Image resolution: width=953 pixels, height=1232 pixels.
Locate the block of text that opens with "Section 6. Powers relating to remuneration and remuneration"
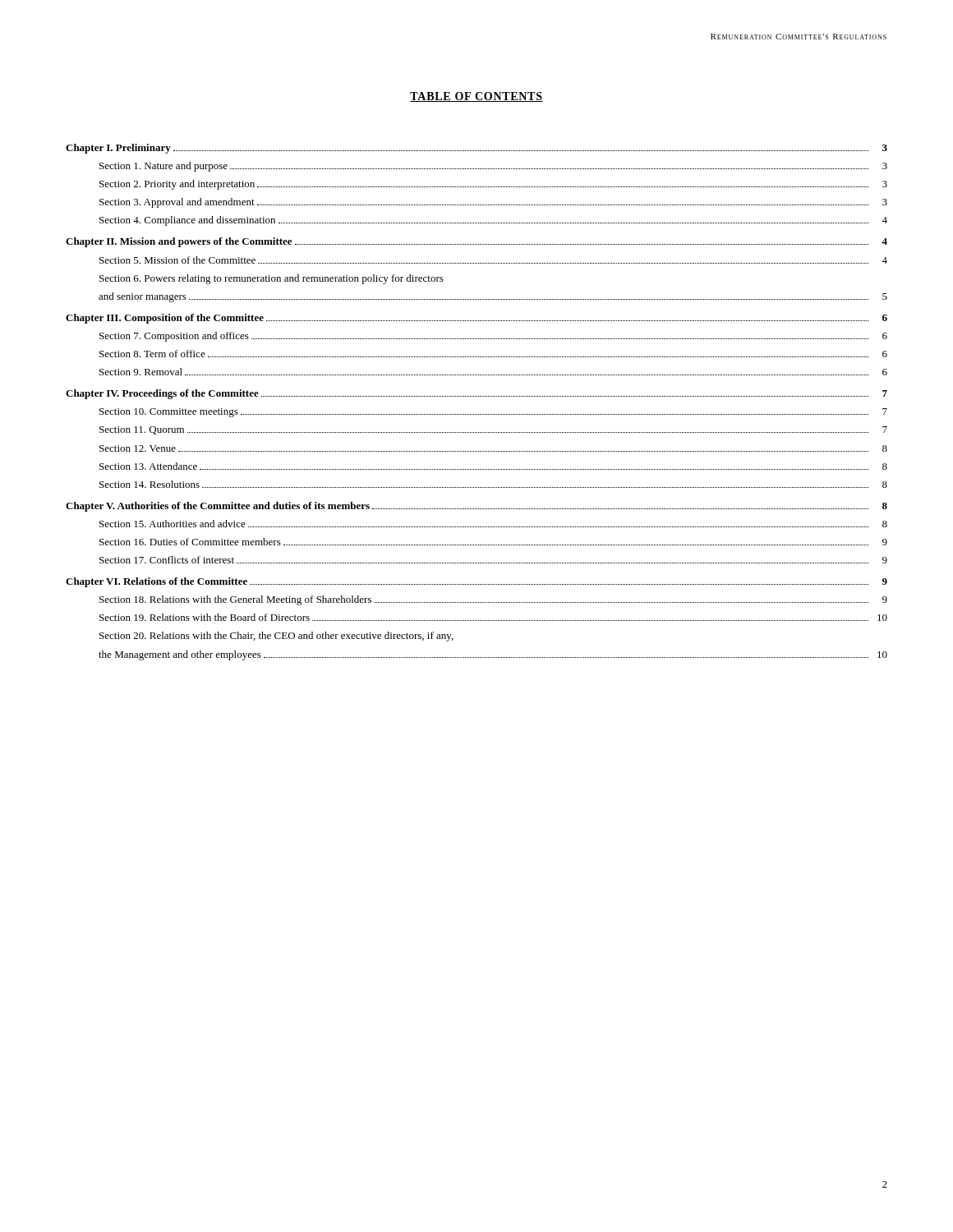pos(493,287)
